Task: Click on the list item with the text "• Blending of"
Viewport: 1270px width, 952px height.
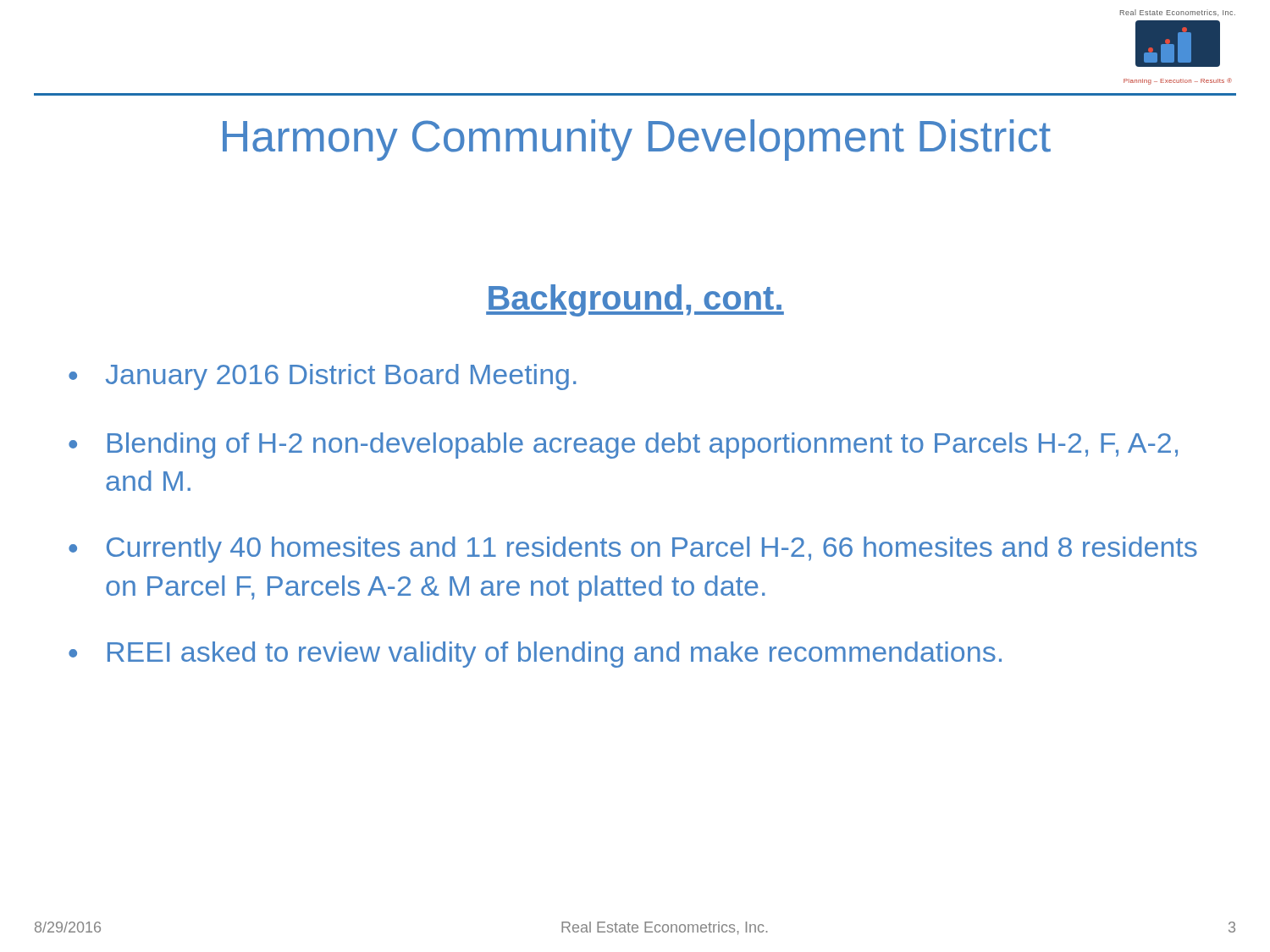Action: (635, 462)
